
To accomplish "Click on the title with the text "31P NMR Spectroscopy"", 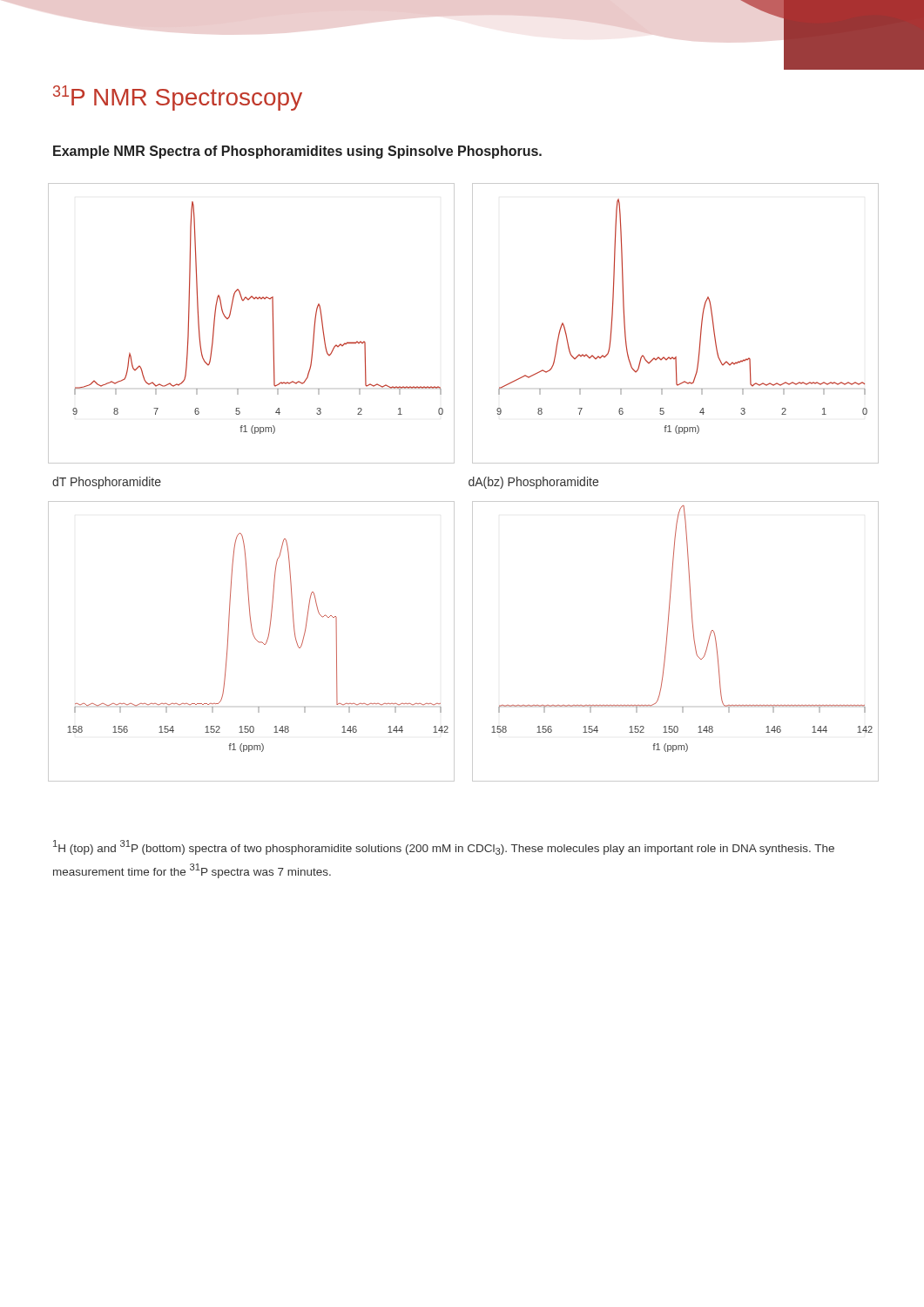I will point(177,97).
